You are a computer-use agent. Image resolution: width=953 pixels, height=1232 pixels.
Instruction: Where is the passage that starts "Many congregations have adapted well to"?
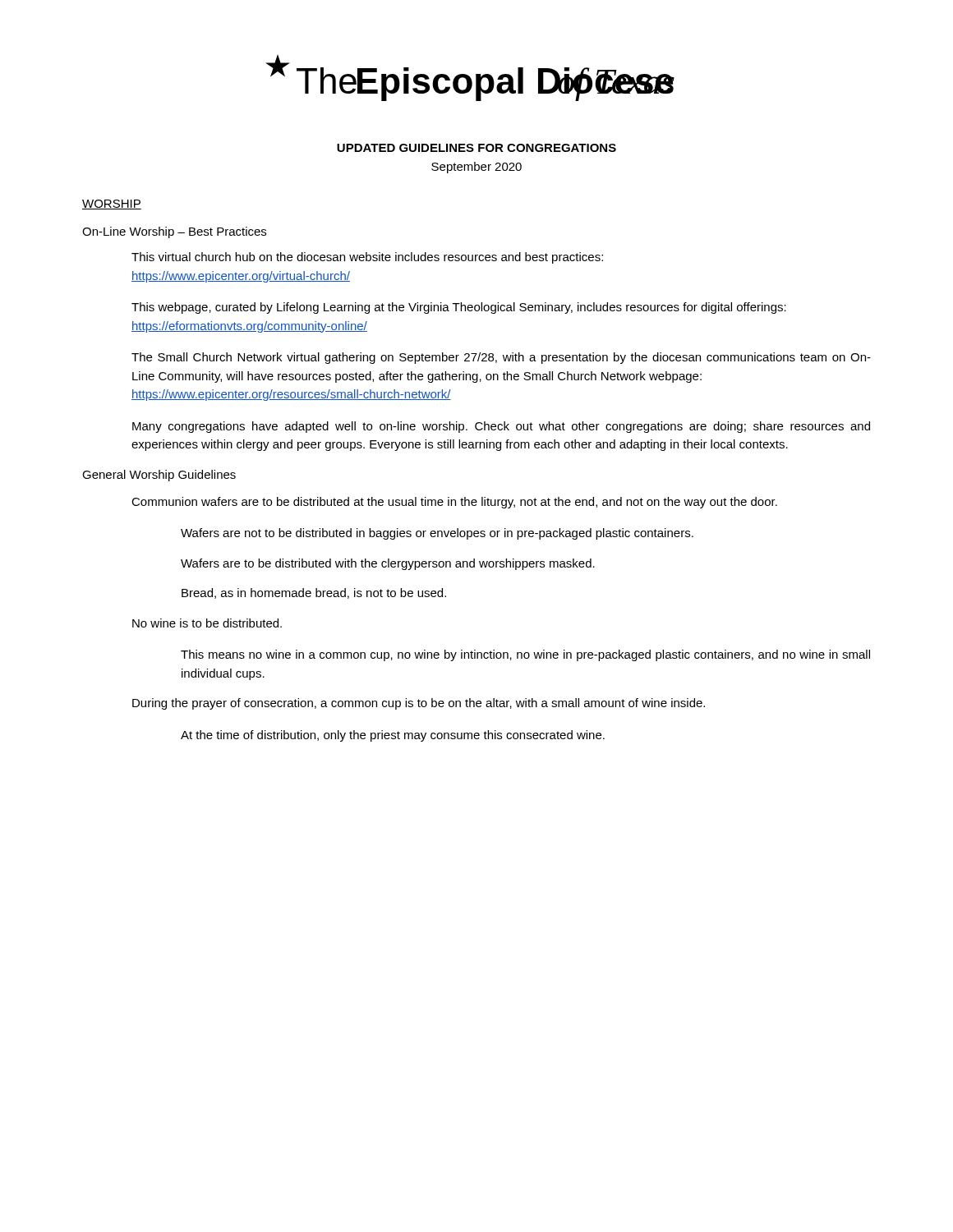click(x=501, y=435)
